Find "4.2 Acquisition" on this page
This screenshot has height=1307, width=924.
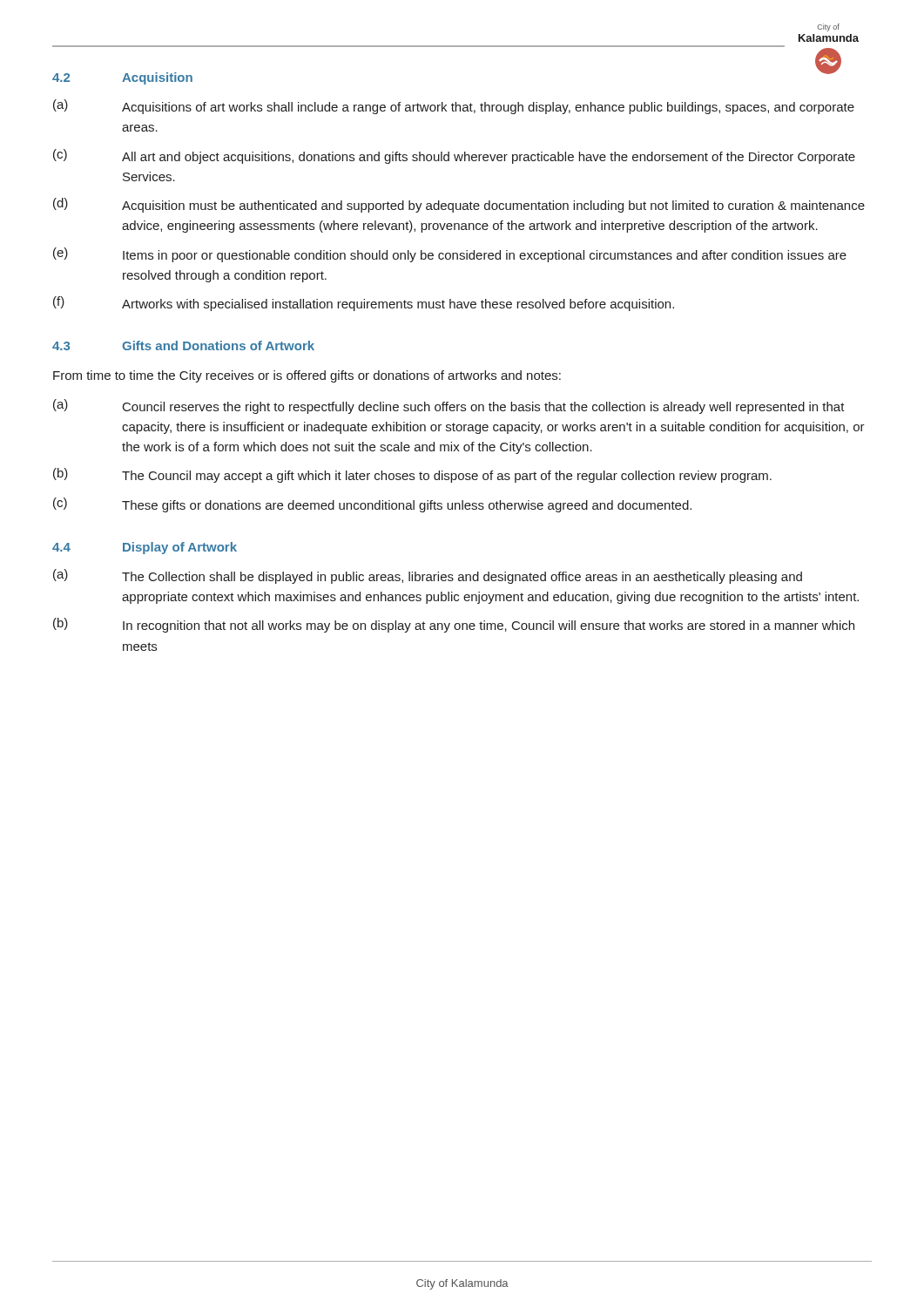(123, 77)
